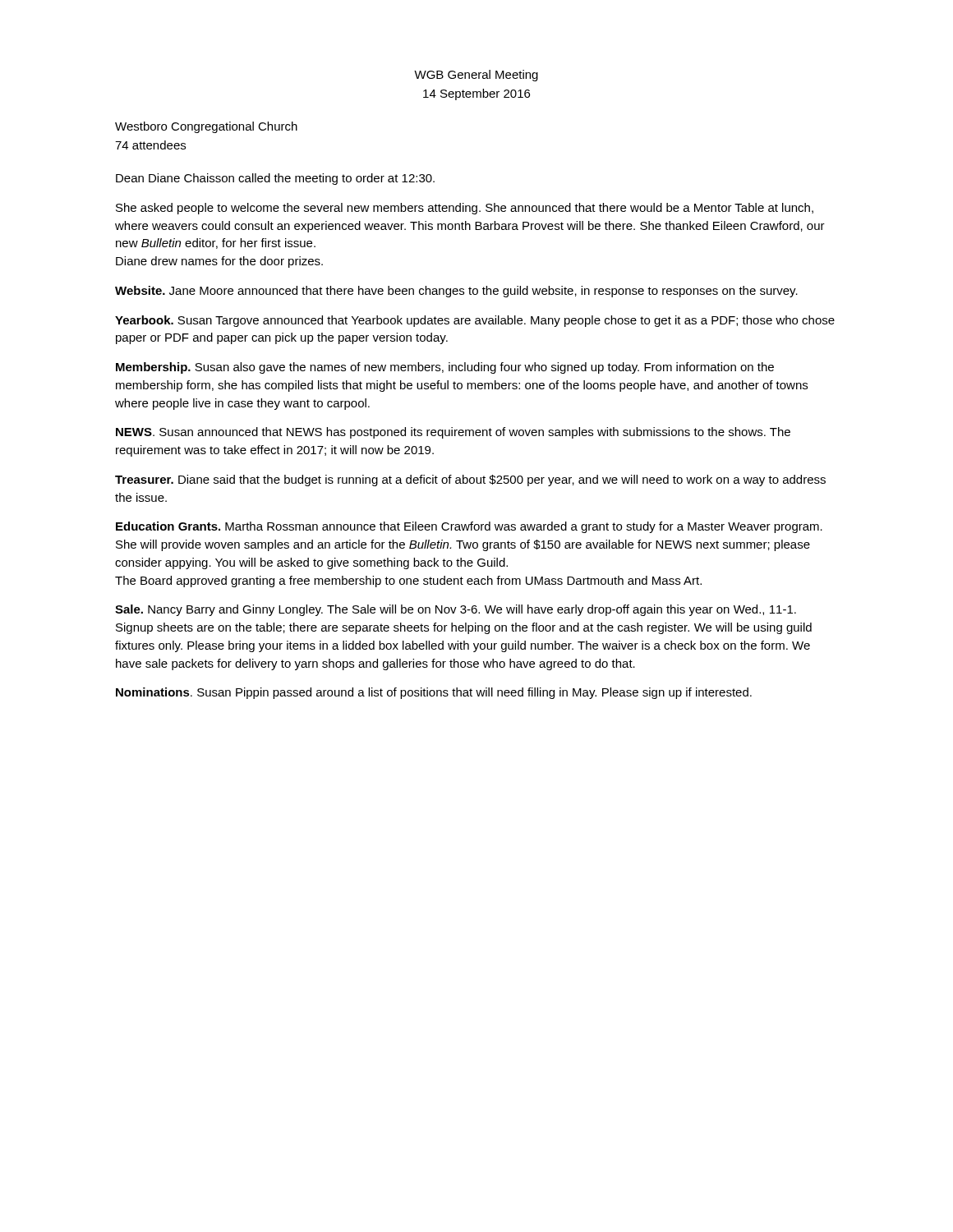Locate the text starting "Westboro Congregational Church 74 attendees"

click(206, 135)
